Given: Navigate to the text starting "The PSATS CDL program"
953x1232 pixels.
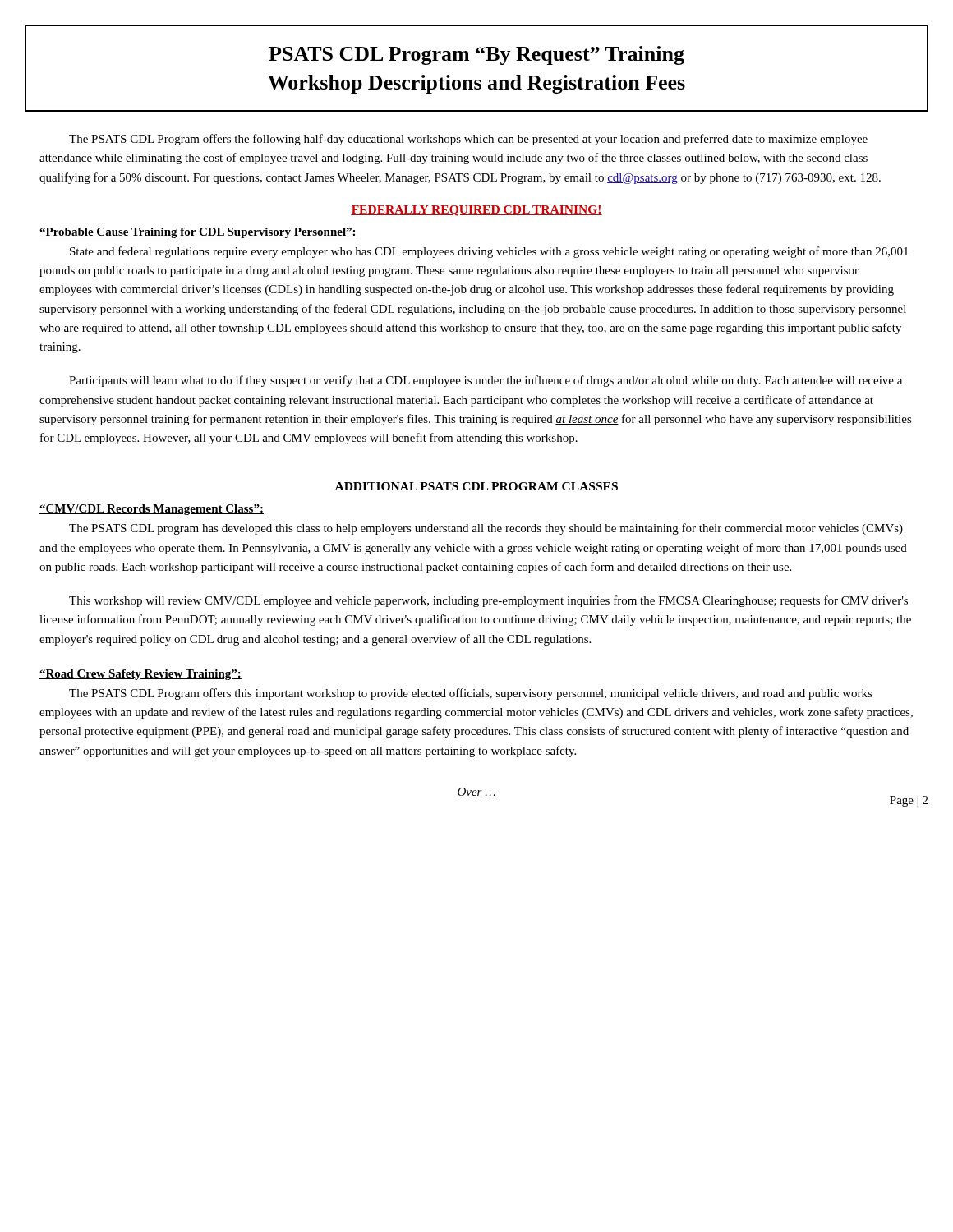Looking at the screenshot, I should pos(473,548).
